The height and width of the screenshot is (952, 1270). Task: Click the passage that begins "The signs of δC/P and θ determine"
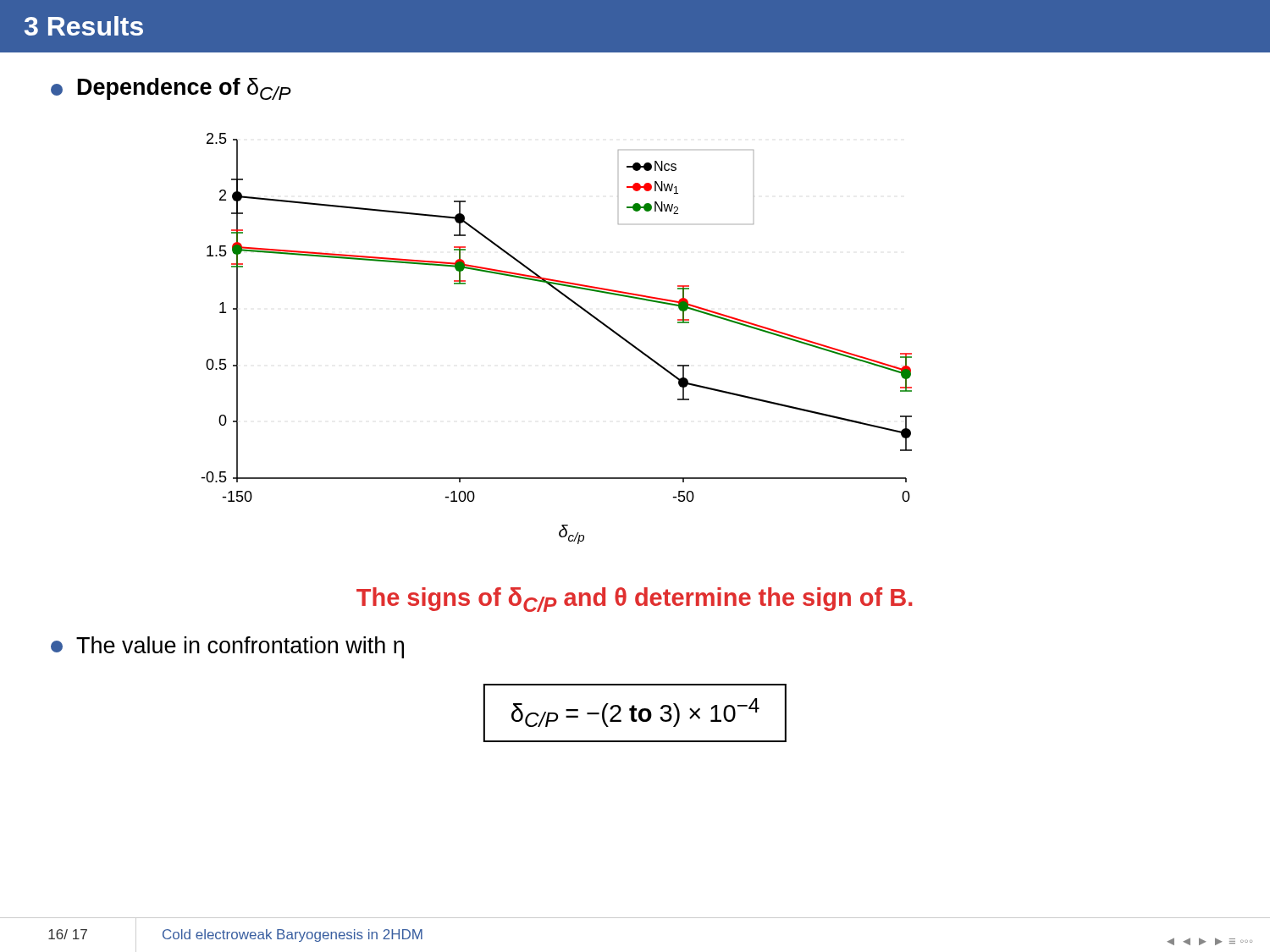click(635, 600)
